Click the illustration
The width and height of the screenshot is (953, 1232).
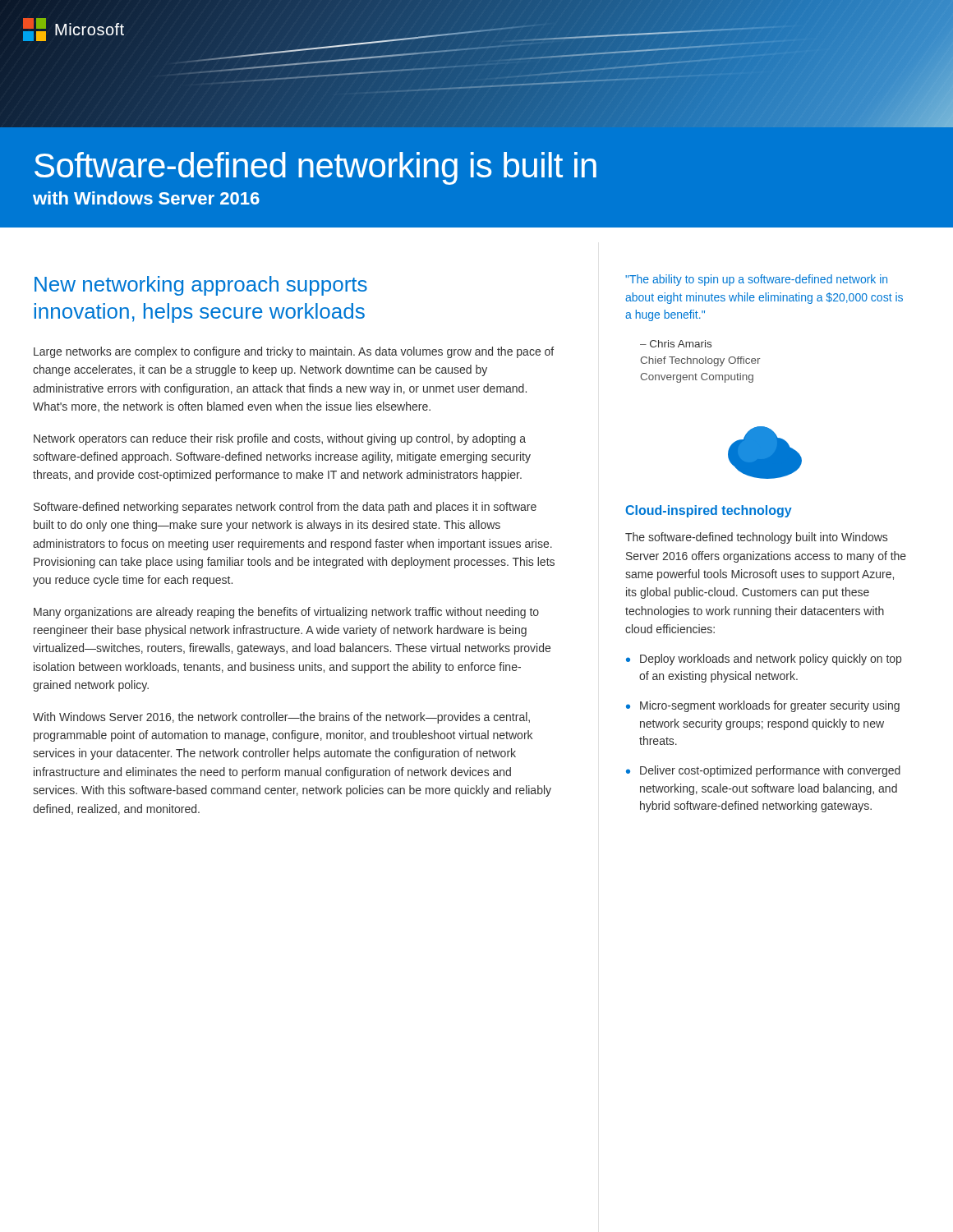click(x=767, y=450)
